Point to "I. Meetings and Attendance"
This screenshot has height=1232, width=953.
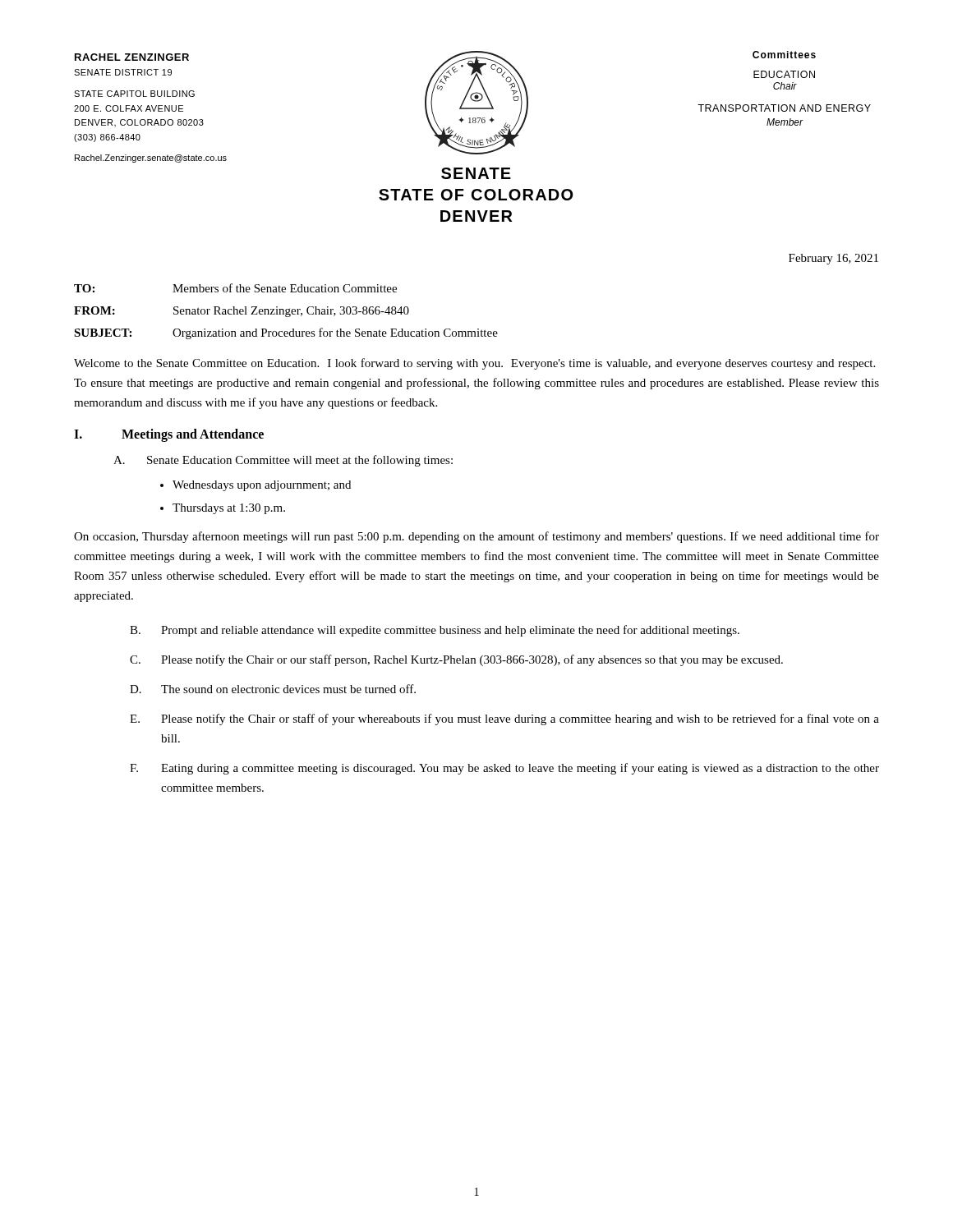click(x=169, y=435)
